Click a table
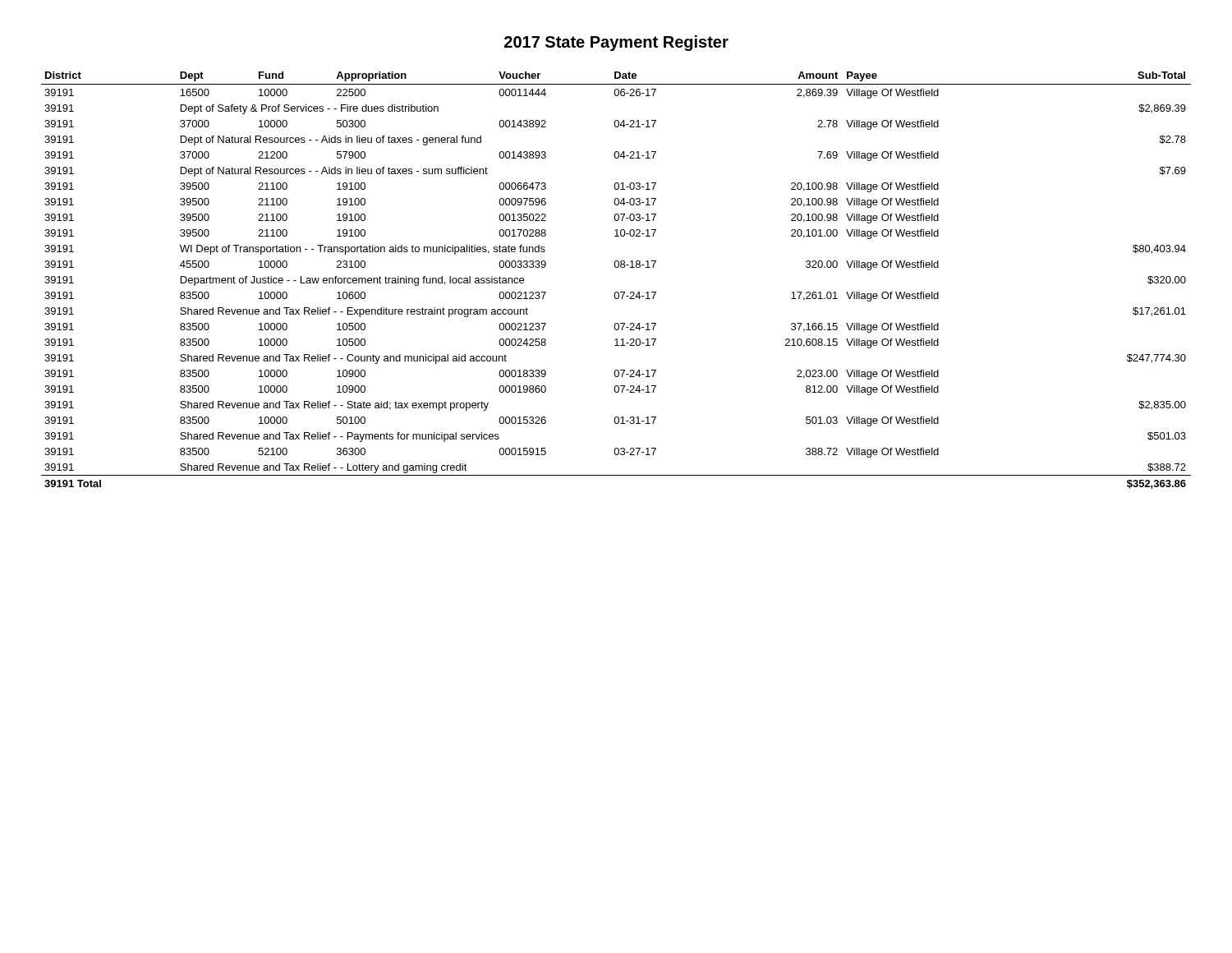 pos(616,279)
